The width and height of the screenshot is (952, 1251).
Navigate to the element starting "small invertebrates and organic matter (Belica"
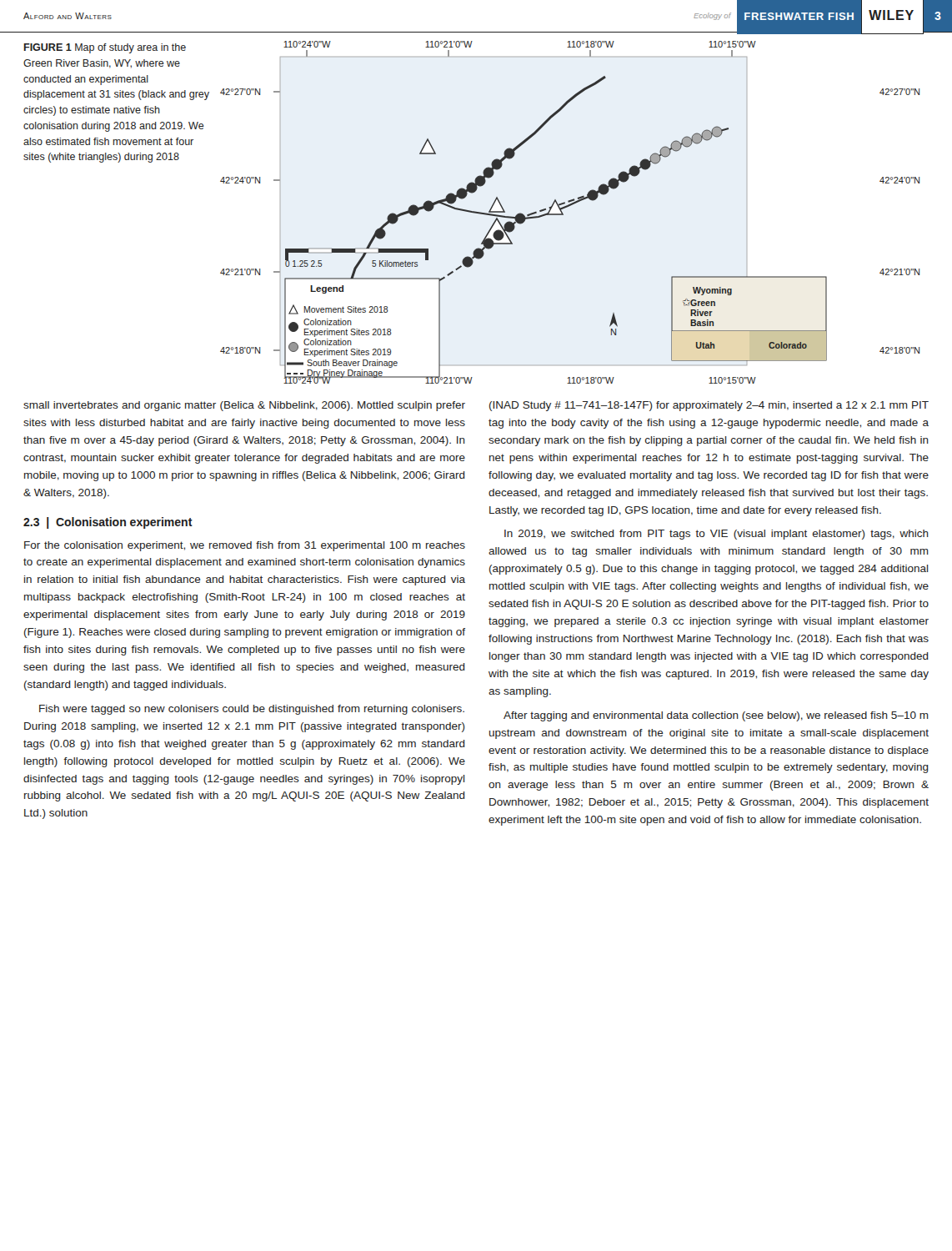pos(244,449)
